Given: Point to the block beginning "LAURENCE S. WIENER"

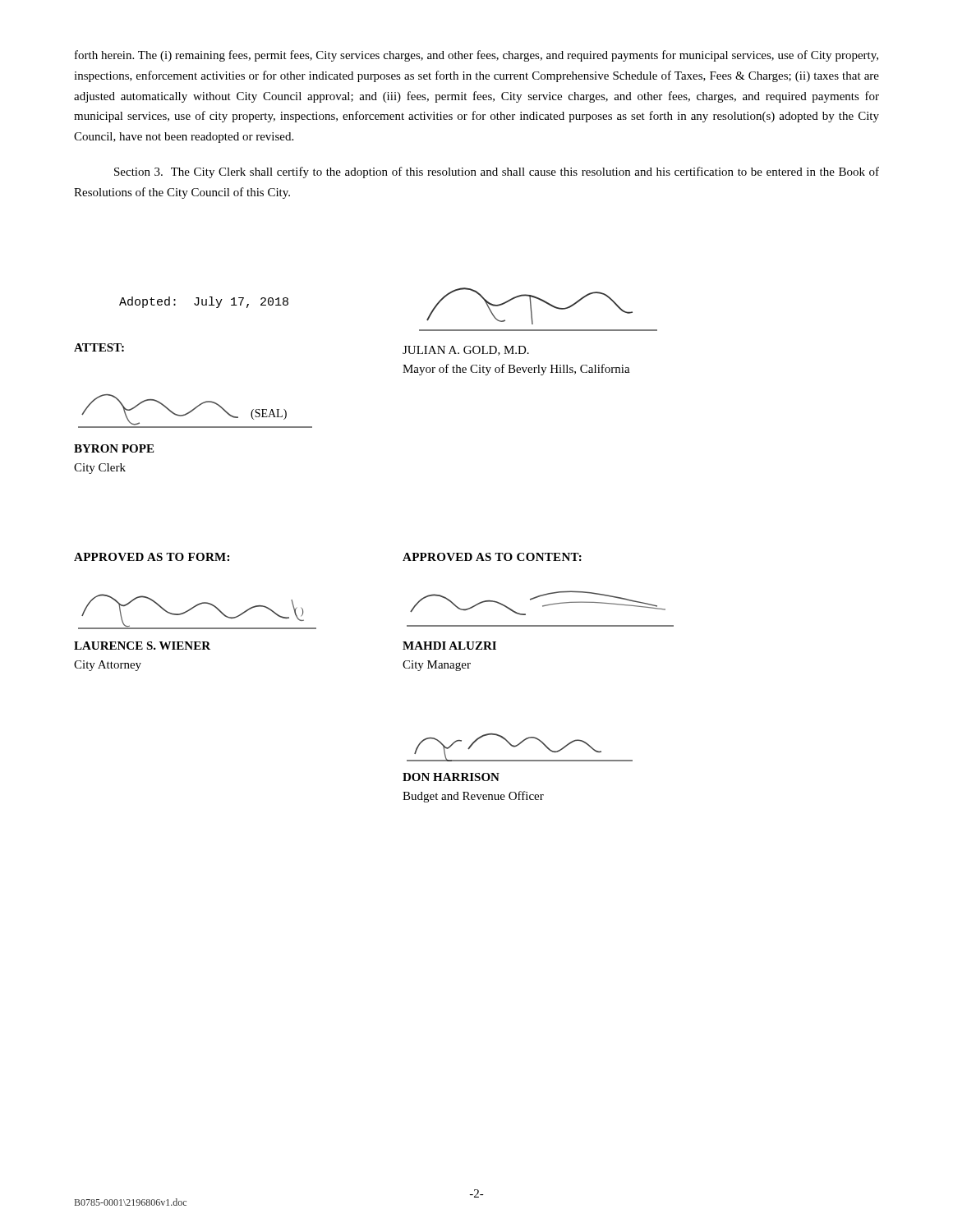Looking at the screenshot, I should coord(142,655).
